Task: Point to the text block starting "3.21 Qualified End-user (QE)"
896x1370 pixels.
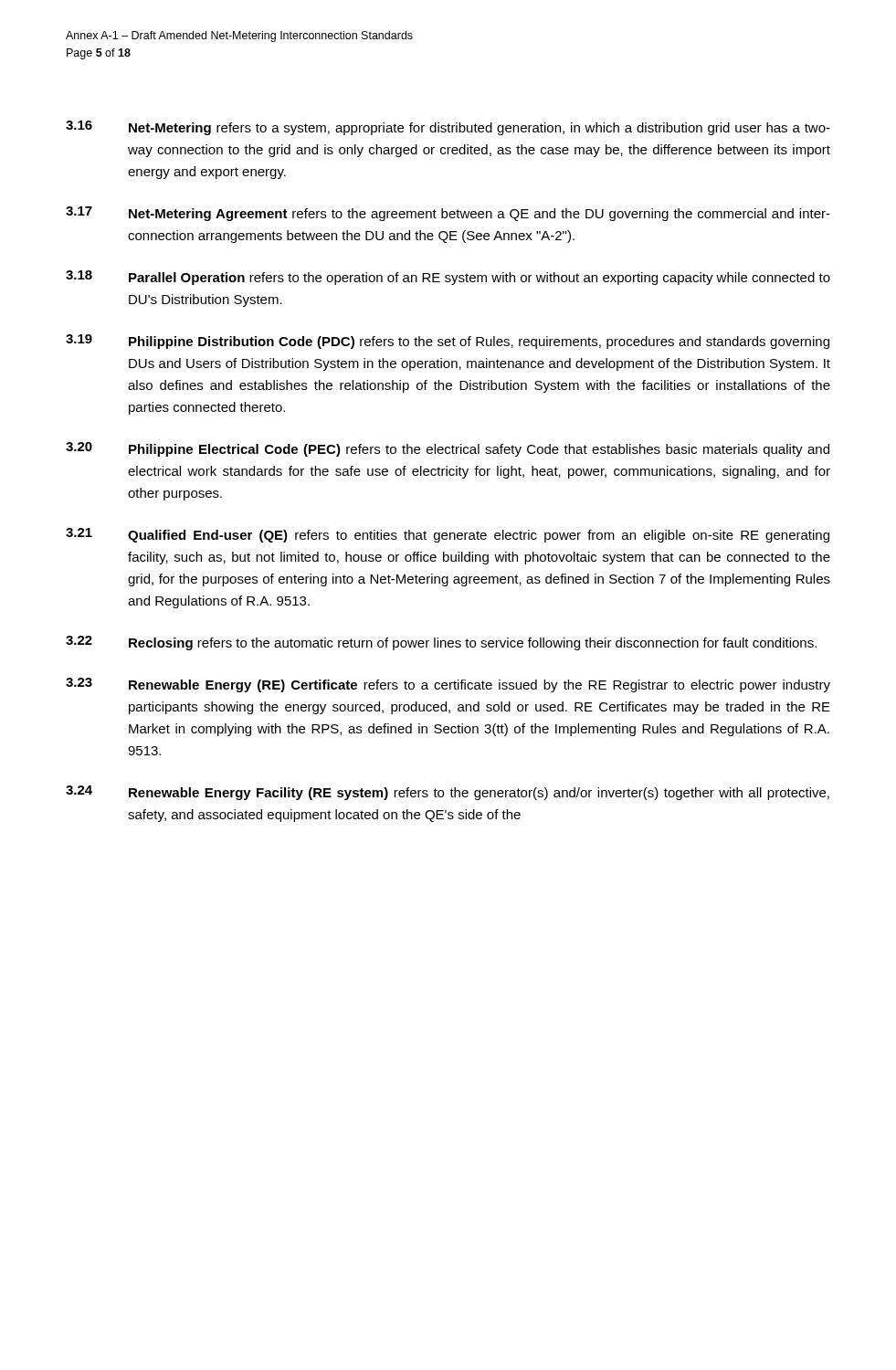Action: coord(448,568)
